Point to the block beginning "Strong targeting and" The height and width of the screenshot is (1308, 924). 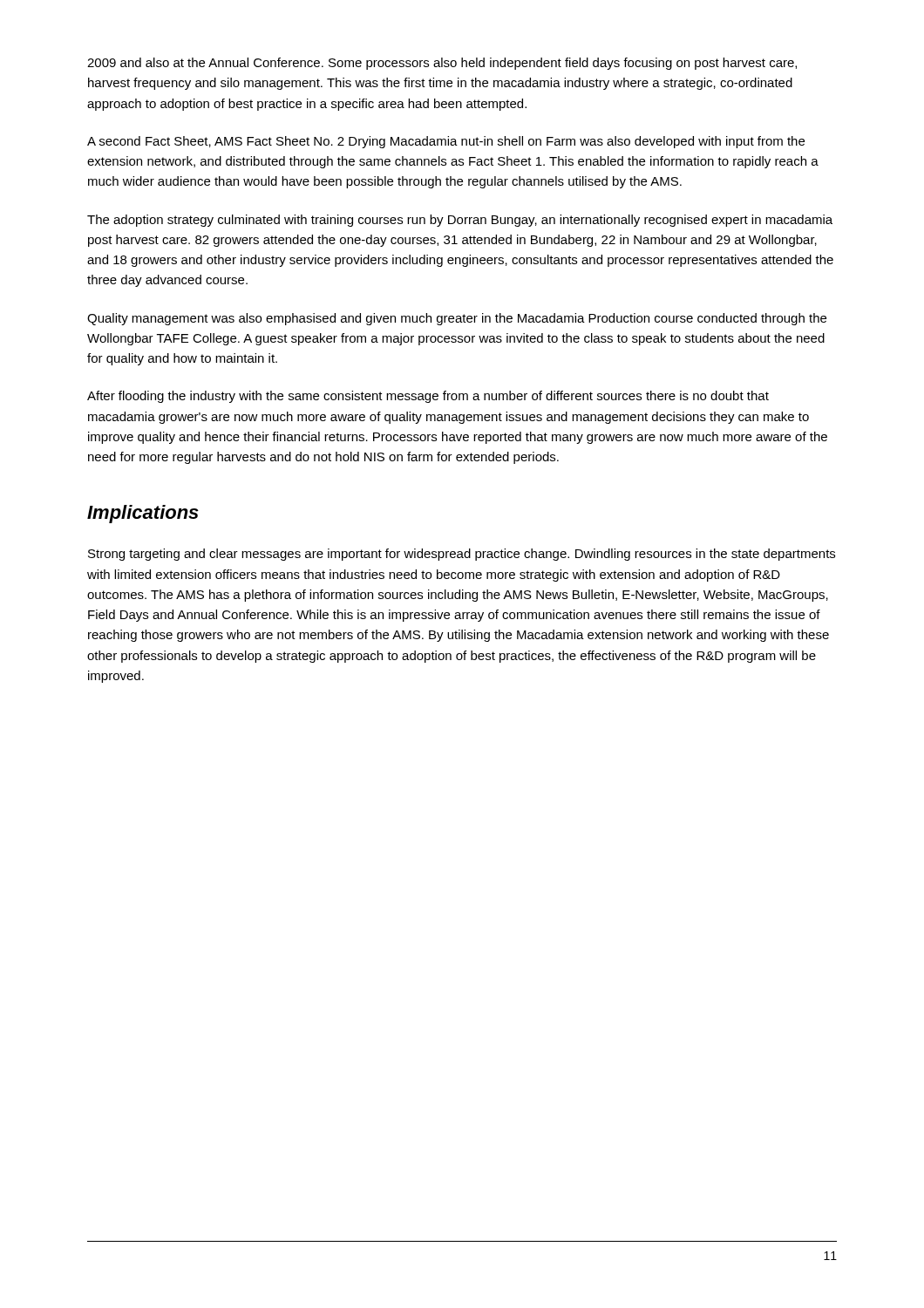(x=461, y=614)
